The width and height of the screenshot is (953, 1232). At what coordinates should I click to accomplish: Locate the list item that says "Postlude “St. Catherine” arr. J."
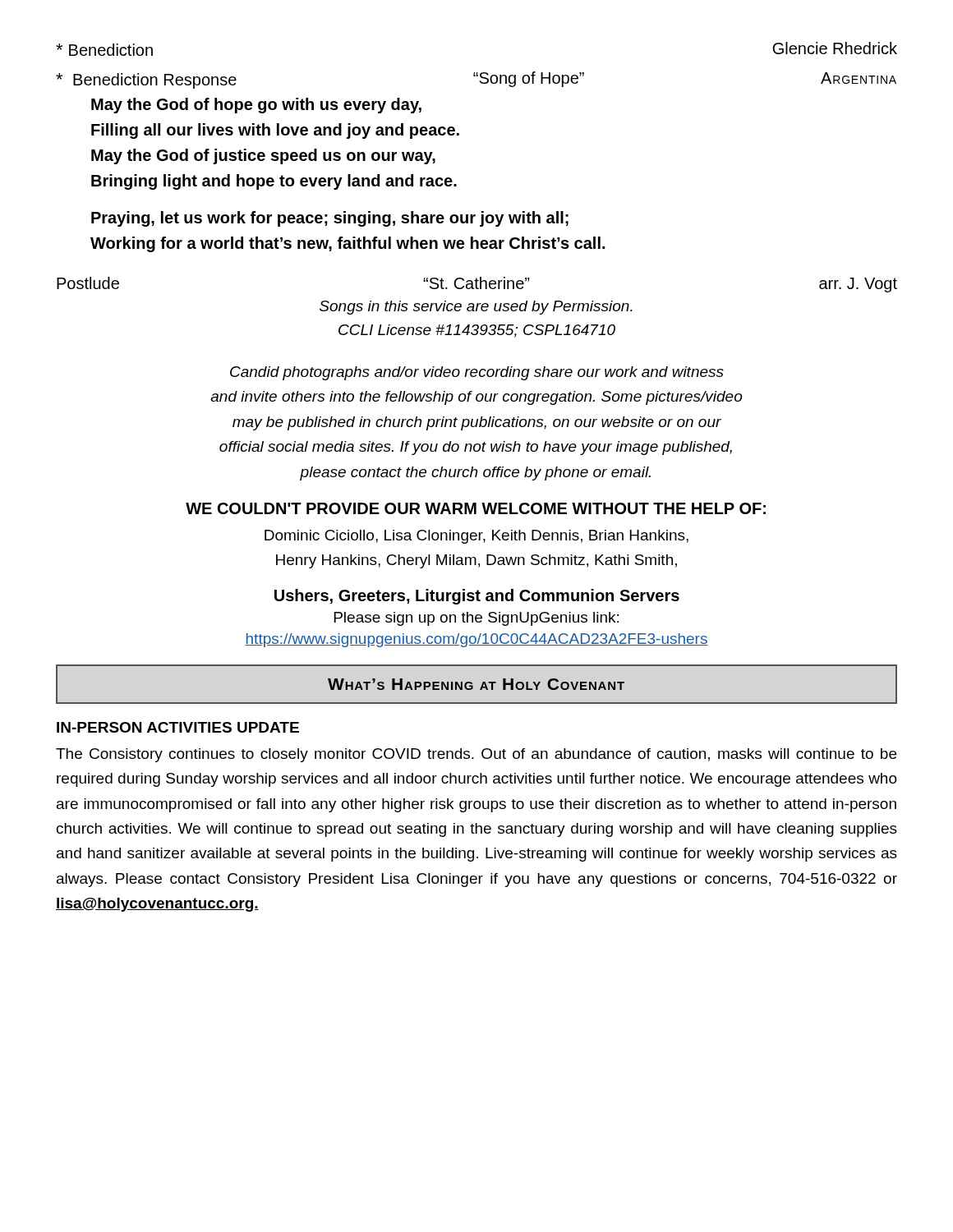(476, 308)
